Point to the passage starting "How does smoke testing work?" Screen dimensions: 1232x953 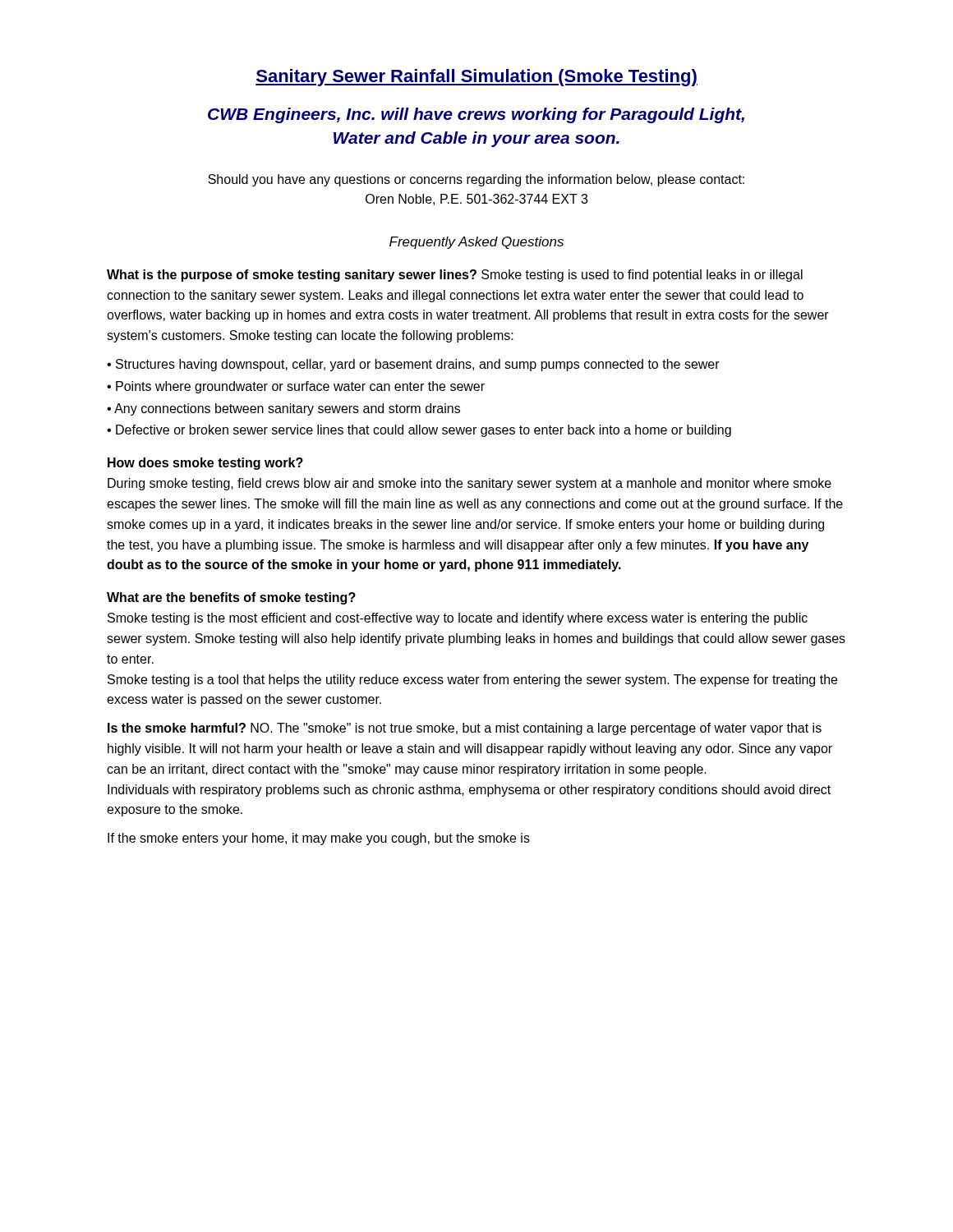[205, 463]
